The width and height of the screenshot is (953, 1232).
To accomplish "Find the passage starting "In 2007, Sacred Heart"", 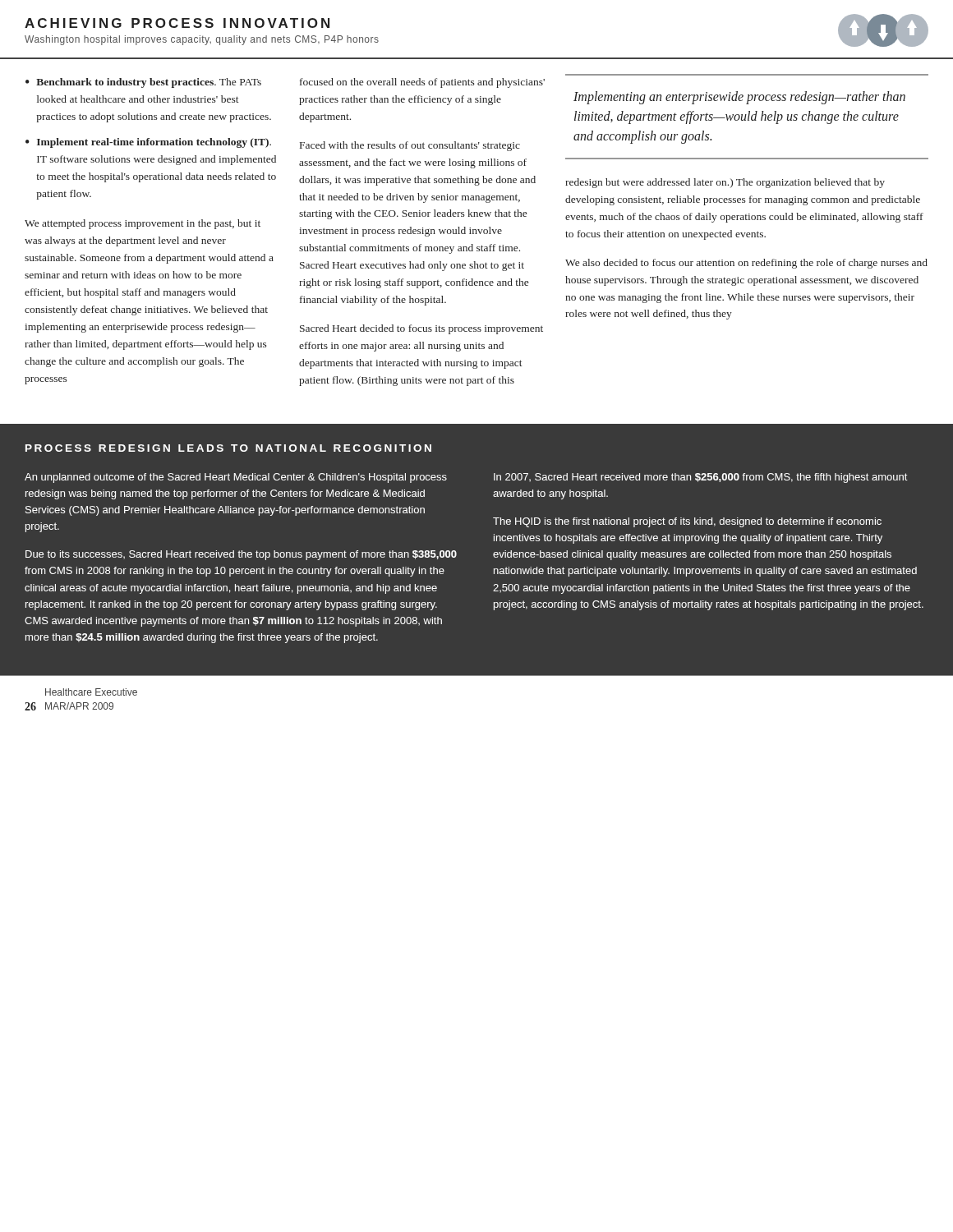I will point(711,541).
